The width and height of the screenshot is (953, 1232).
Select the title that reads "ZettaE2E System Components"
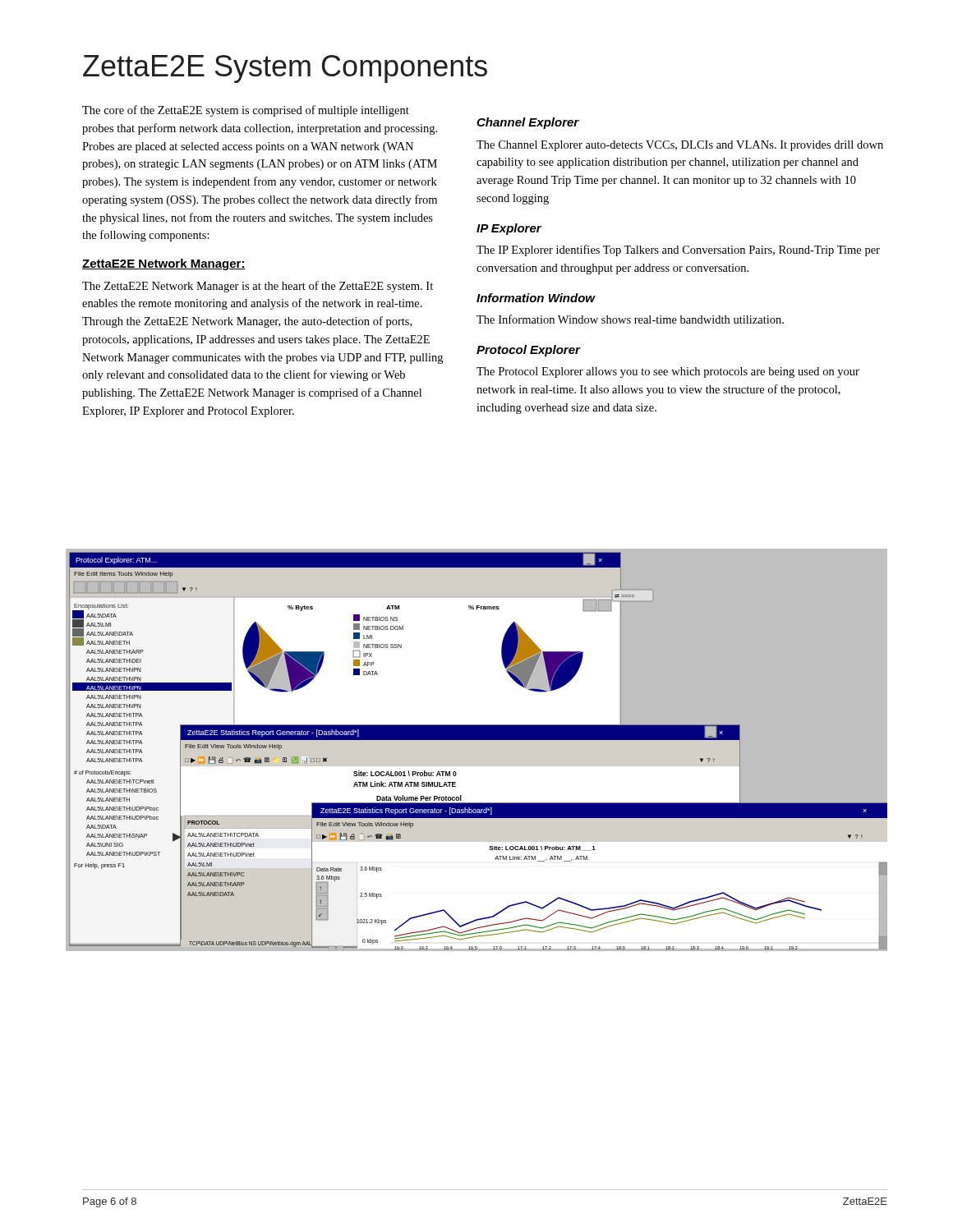coord(485,67)
